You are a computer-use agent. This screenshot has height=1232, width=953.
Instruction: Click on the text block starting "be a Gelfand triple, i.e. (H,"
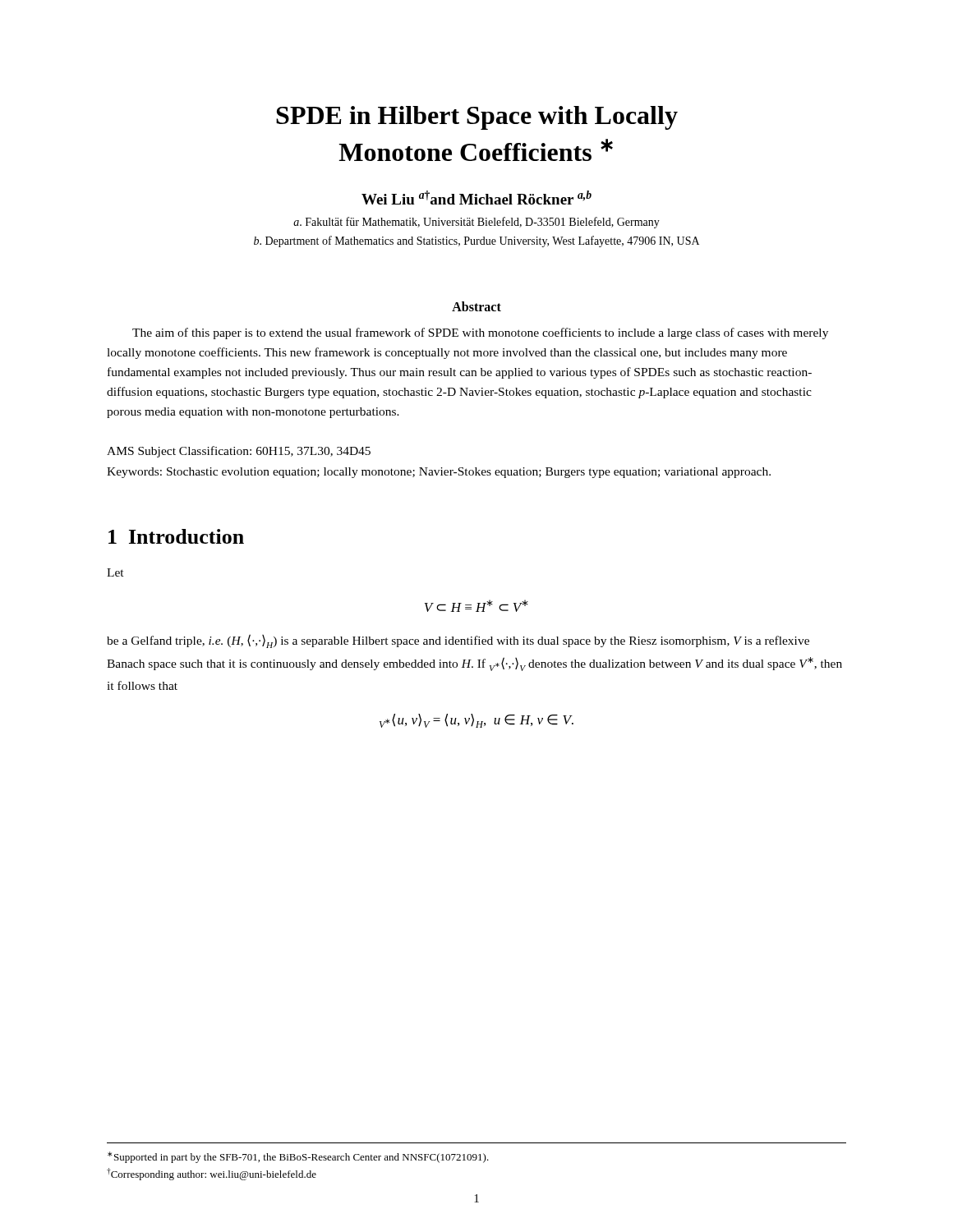(475, 663)
